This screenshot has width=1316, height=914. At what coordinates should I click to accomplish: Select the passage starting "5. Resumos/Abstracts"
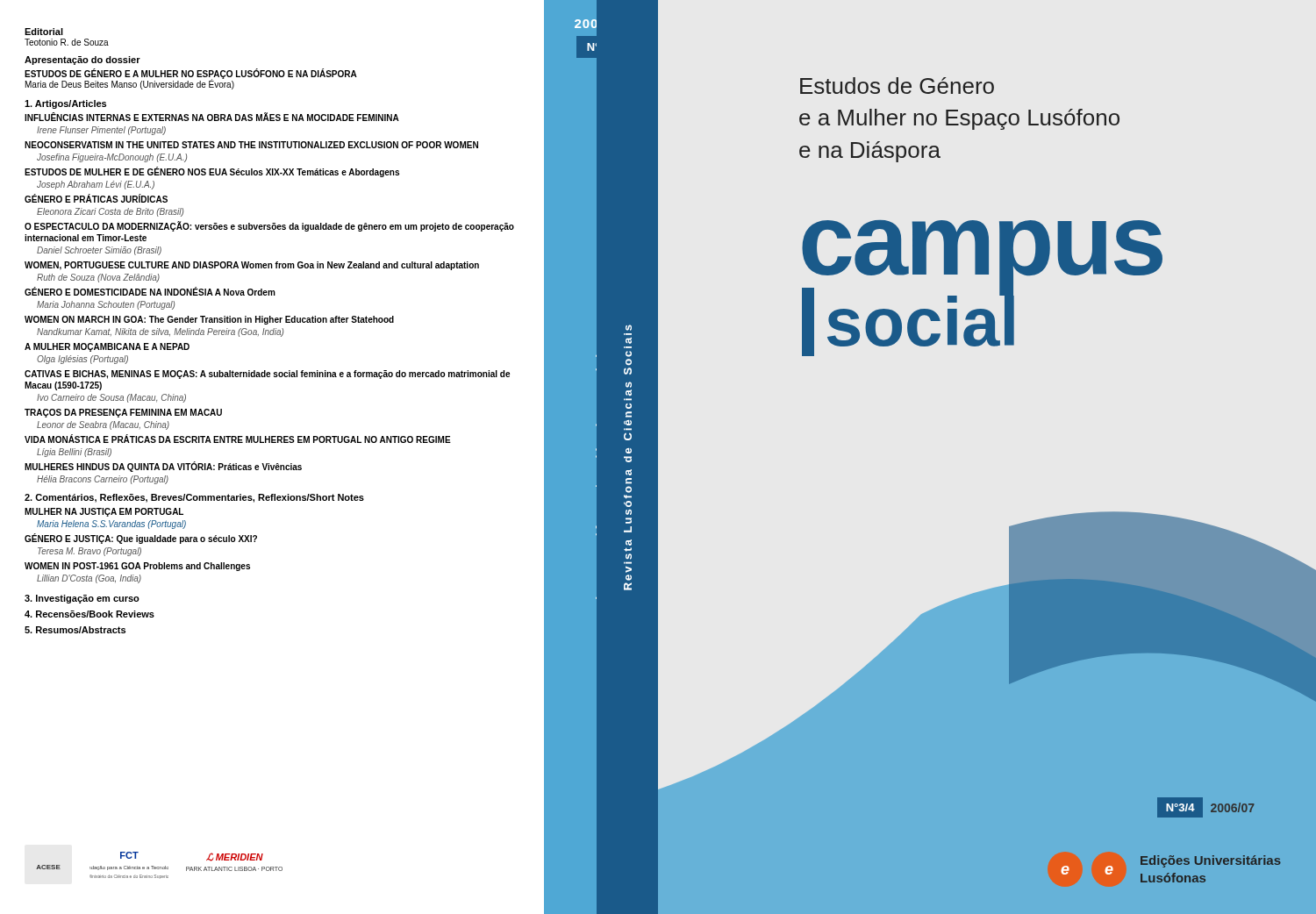(x=75, y=630)
